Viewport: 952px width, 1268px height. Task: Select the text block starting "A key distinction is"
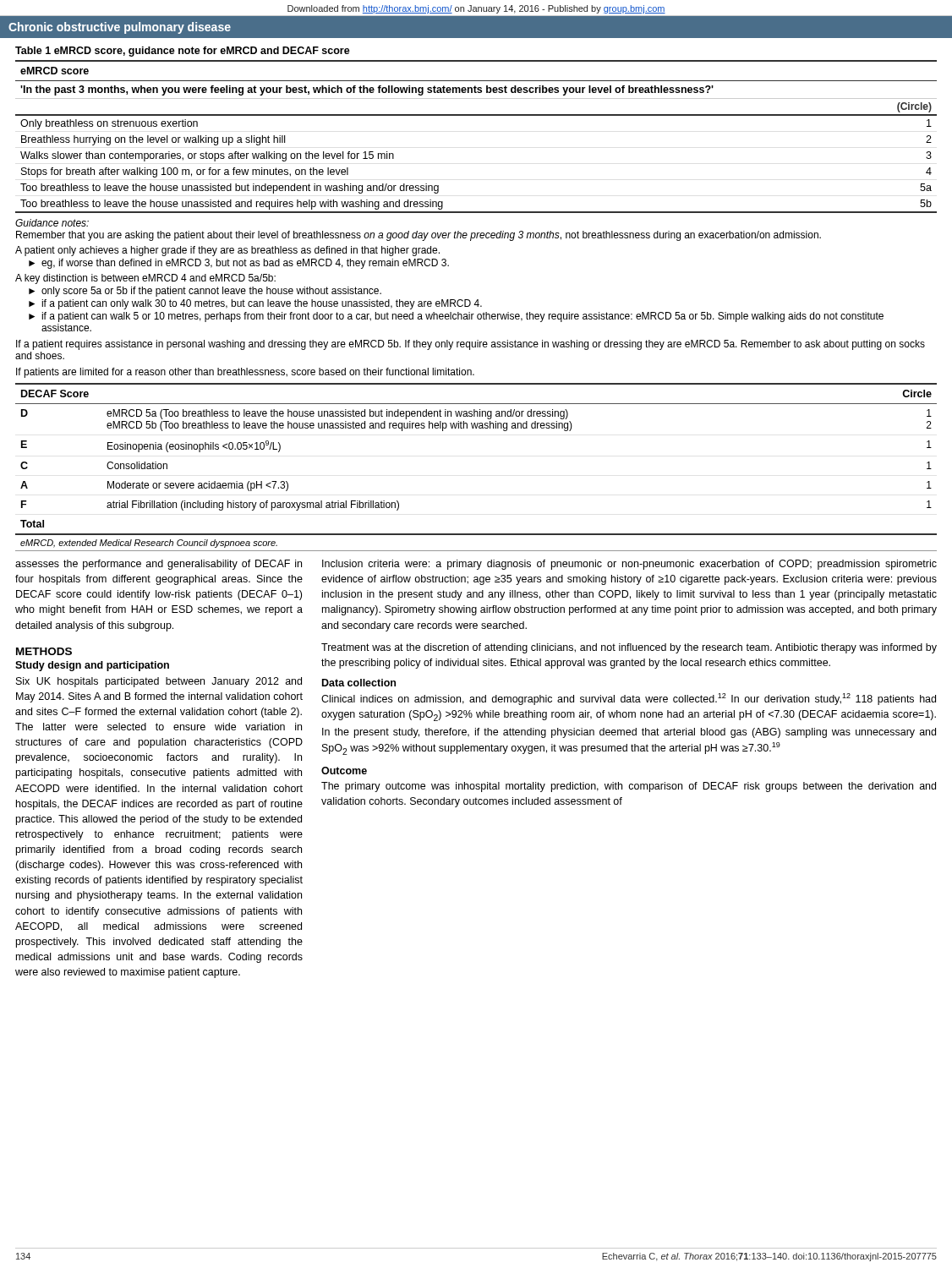(x=146, y=278)
